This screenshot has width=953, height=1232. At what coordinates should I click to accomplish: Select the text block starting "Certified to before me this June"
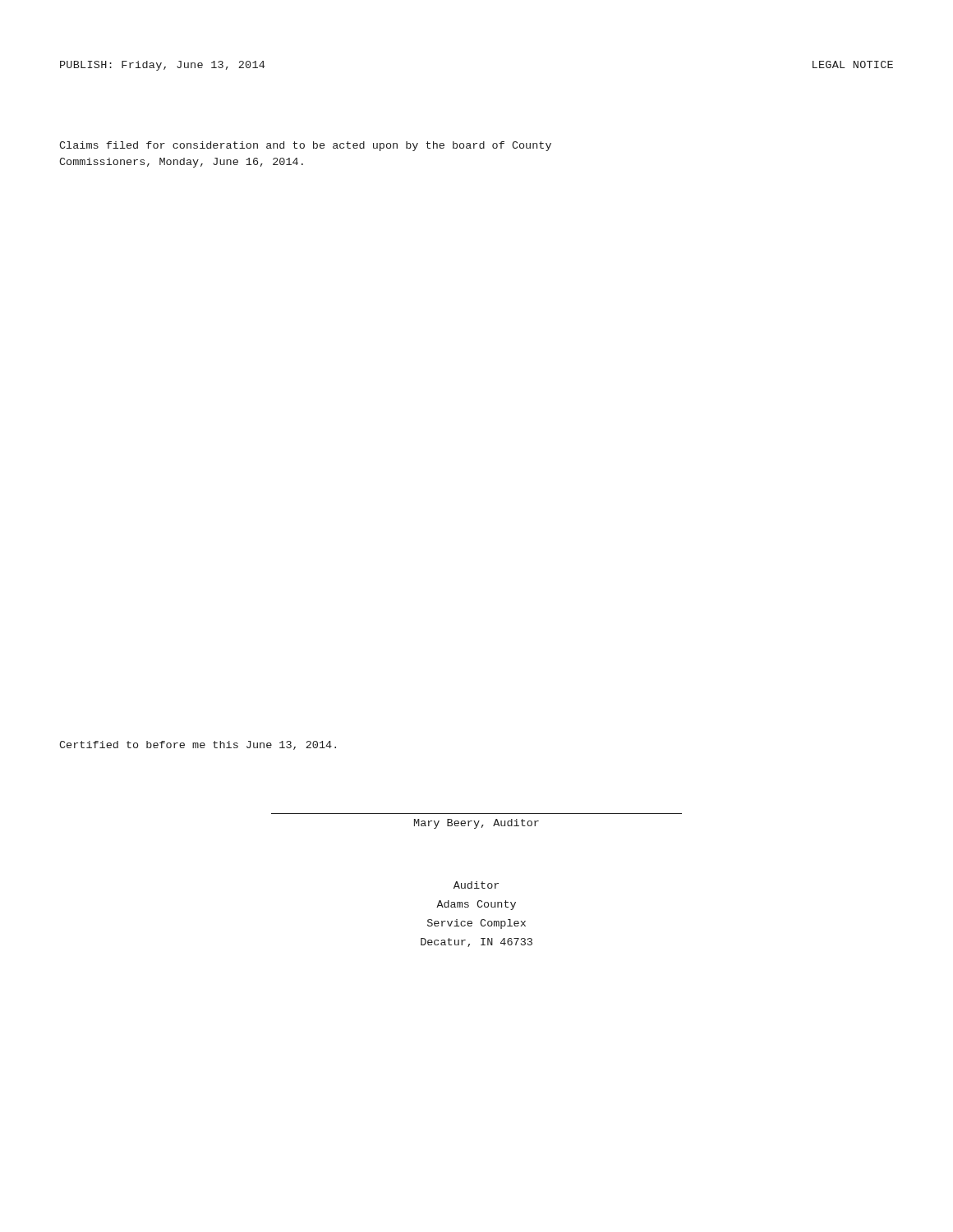point(199,745)
